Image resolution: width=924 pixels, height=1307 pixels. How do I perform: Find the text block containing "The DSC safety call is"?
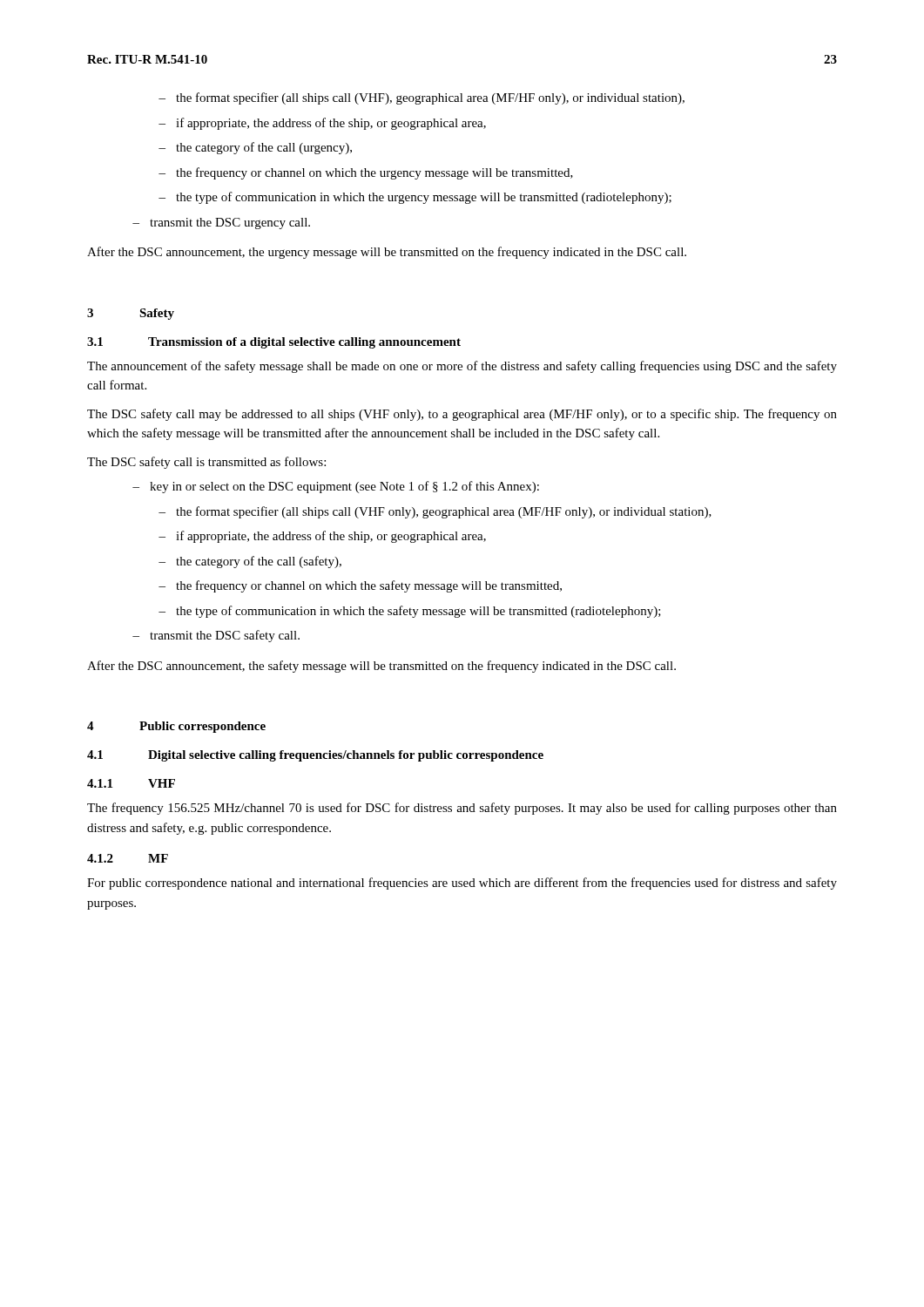(x=207, y=461)
